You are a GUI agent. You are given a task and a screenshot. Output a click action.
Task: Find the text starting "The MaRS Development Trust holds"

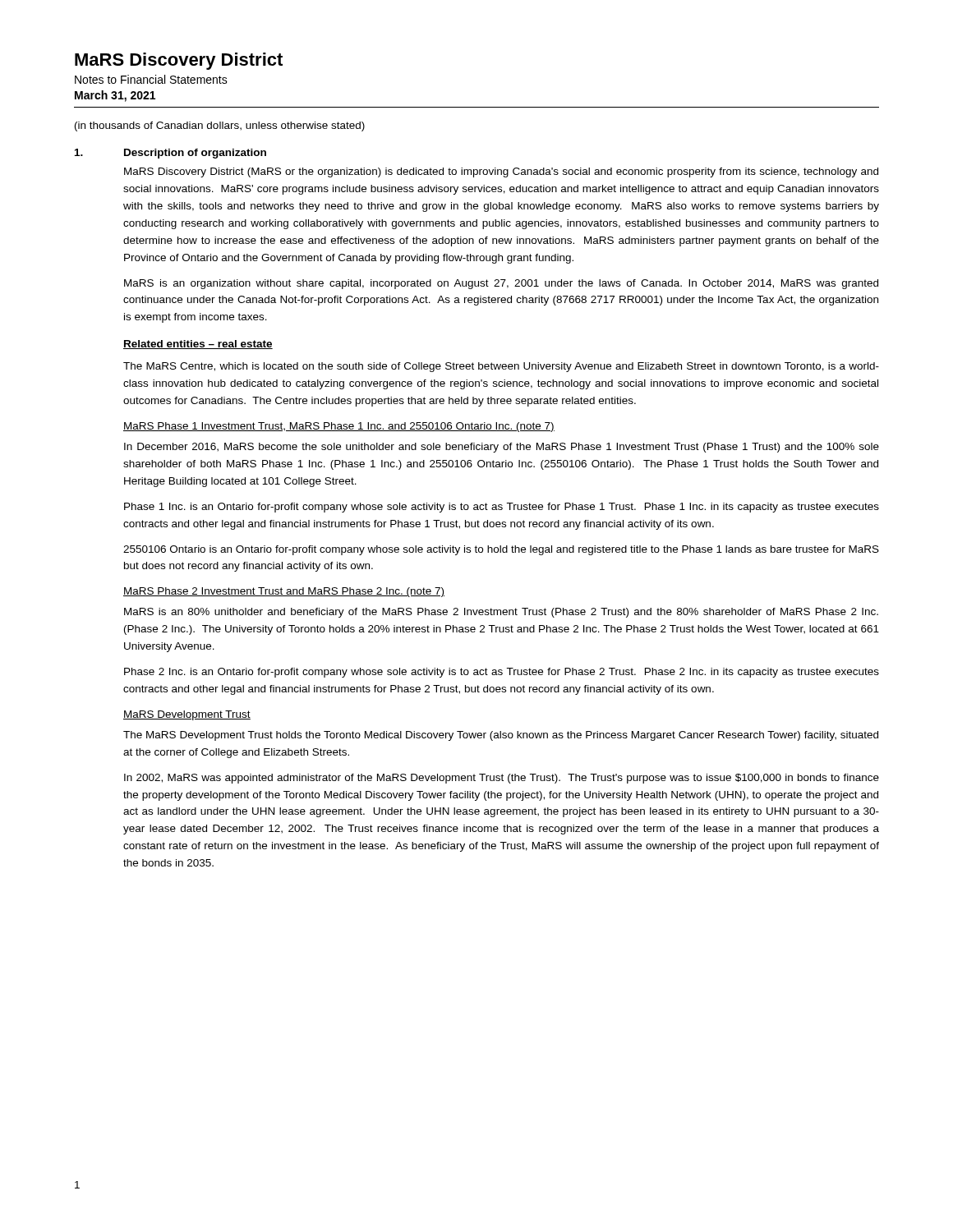coord(501,743)
